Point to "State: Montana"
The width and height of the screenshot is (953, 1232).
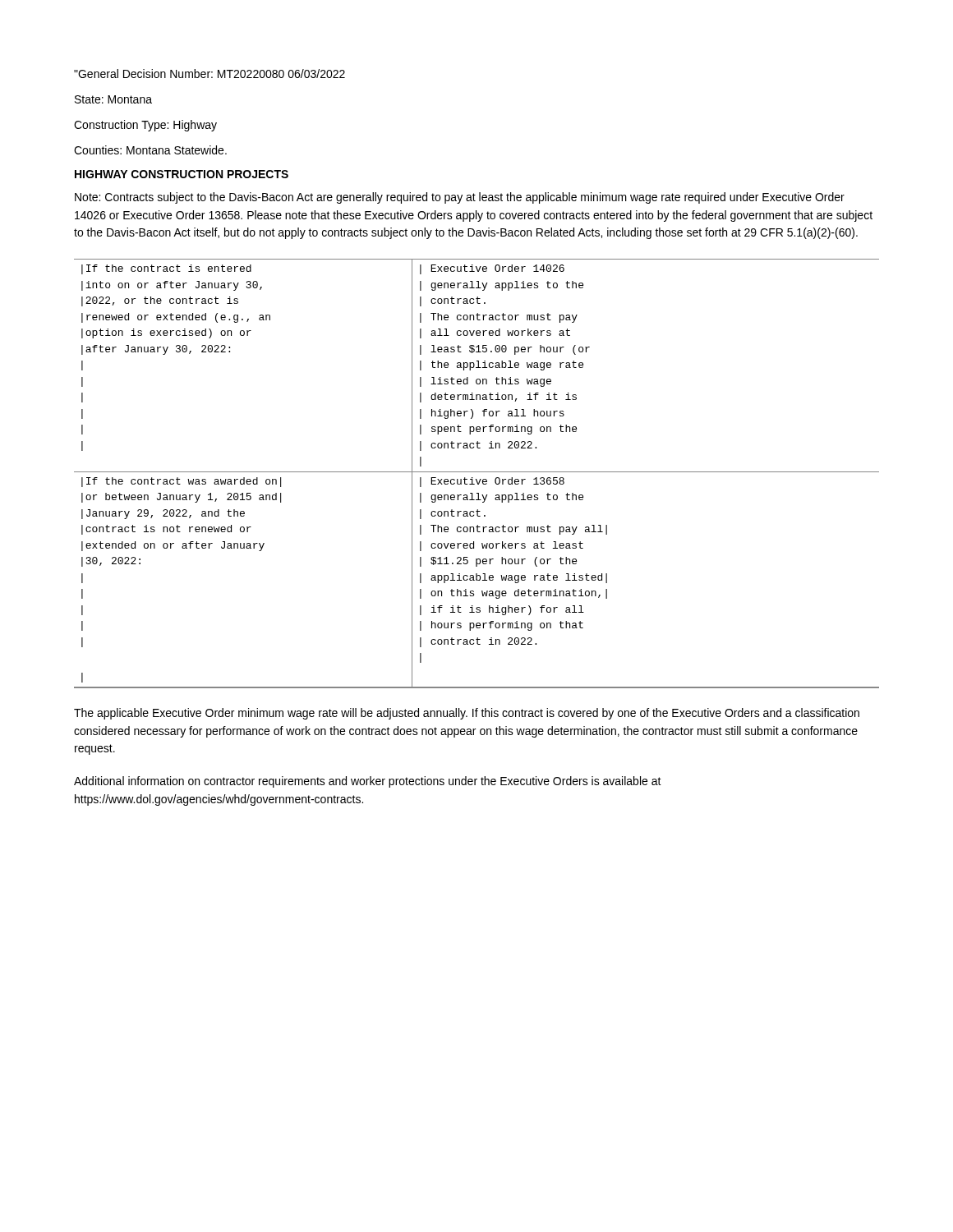[x=113, y=99]
